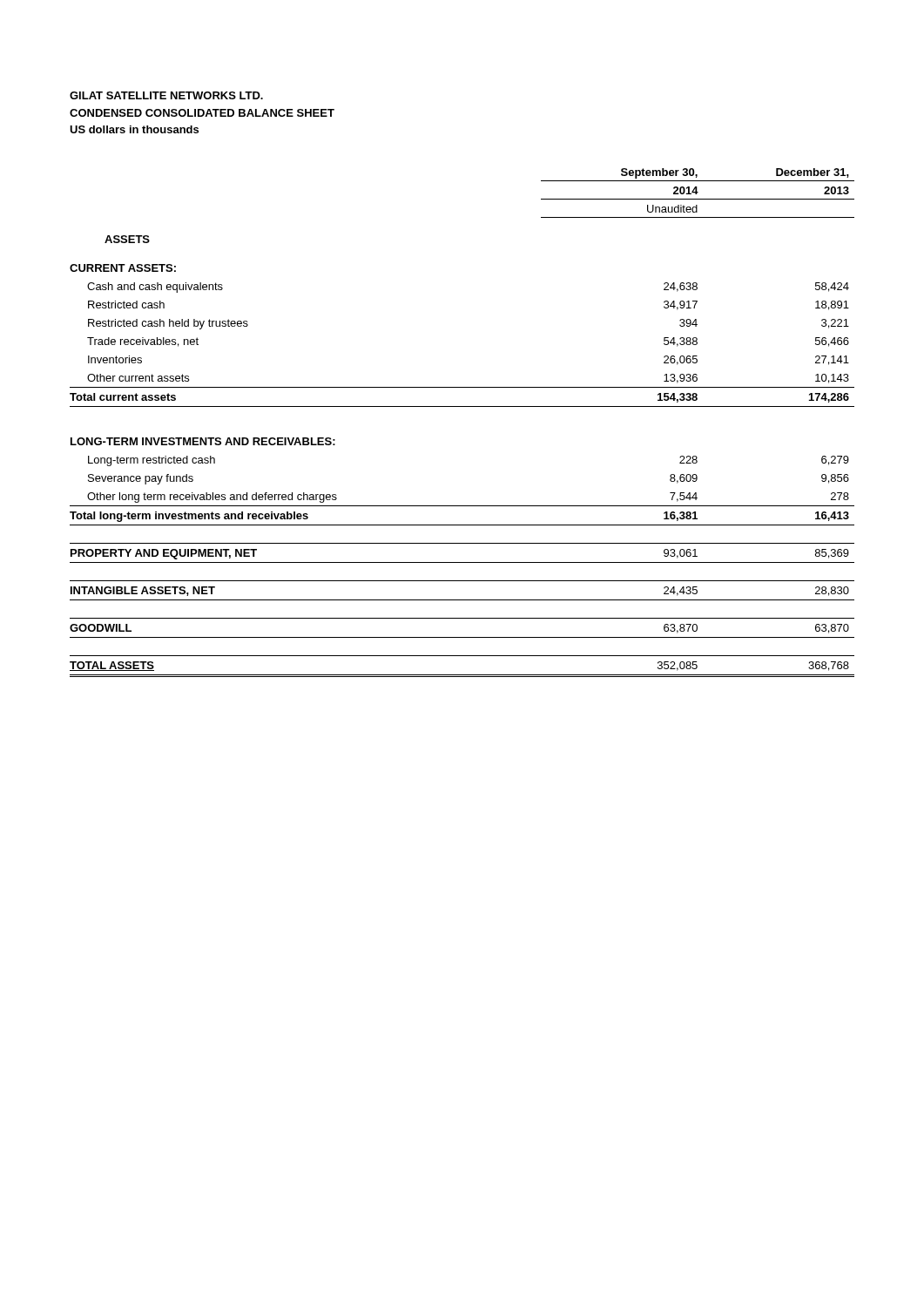Select the table that reads "Total long-term investments and receivables"

coord(462,420)
